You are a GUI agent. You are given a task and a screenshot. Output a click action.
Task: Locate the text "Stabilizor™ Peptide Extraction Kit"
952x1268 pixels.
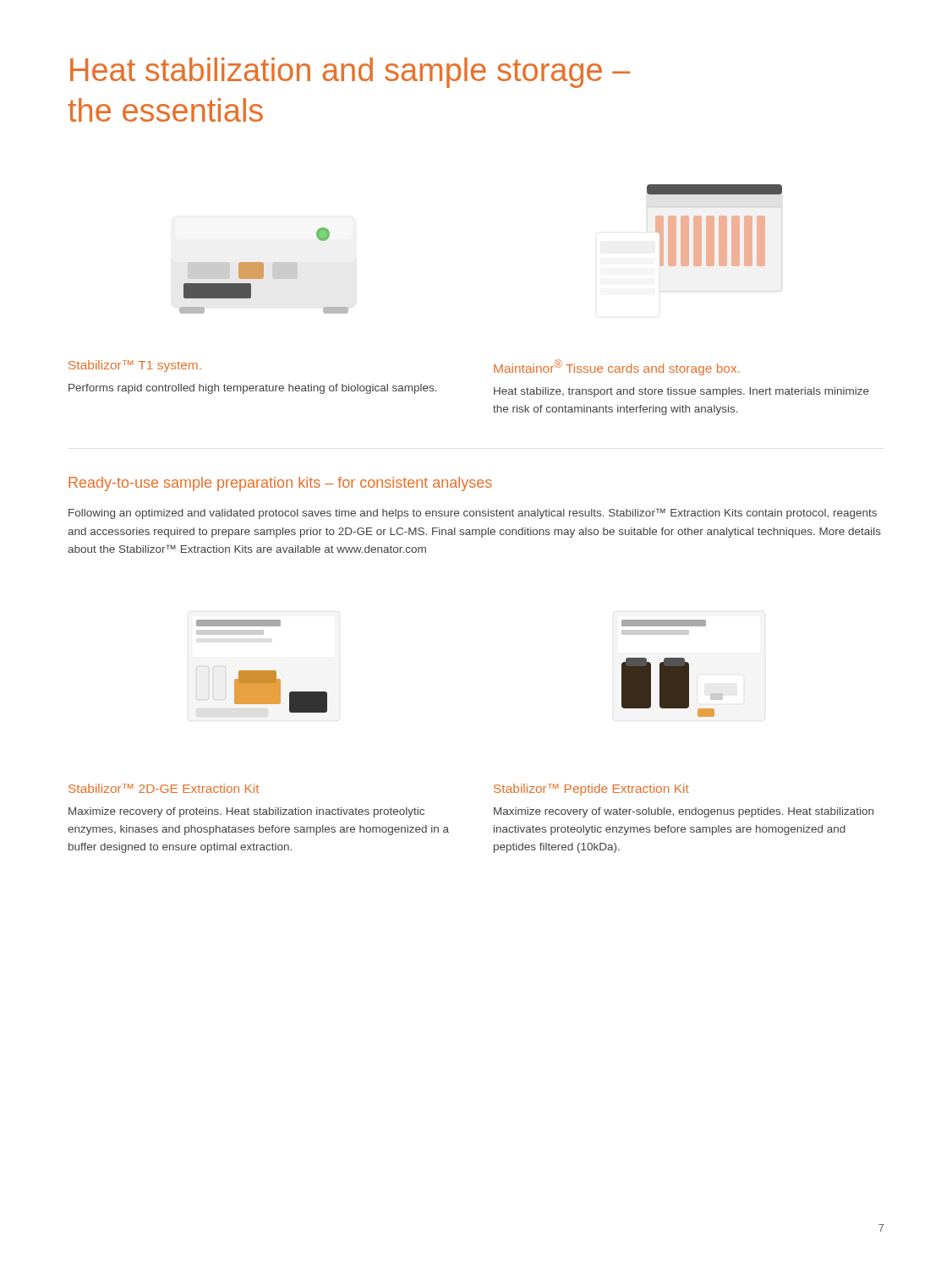pos(591,788)
